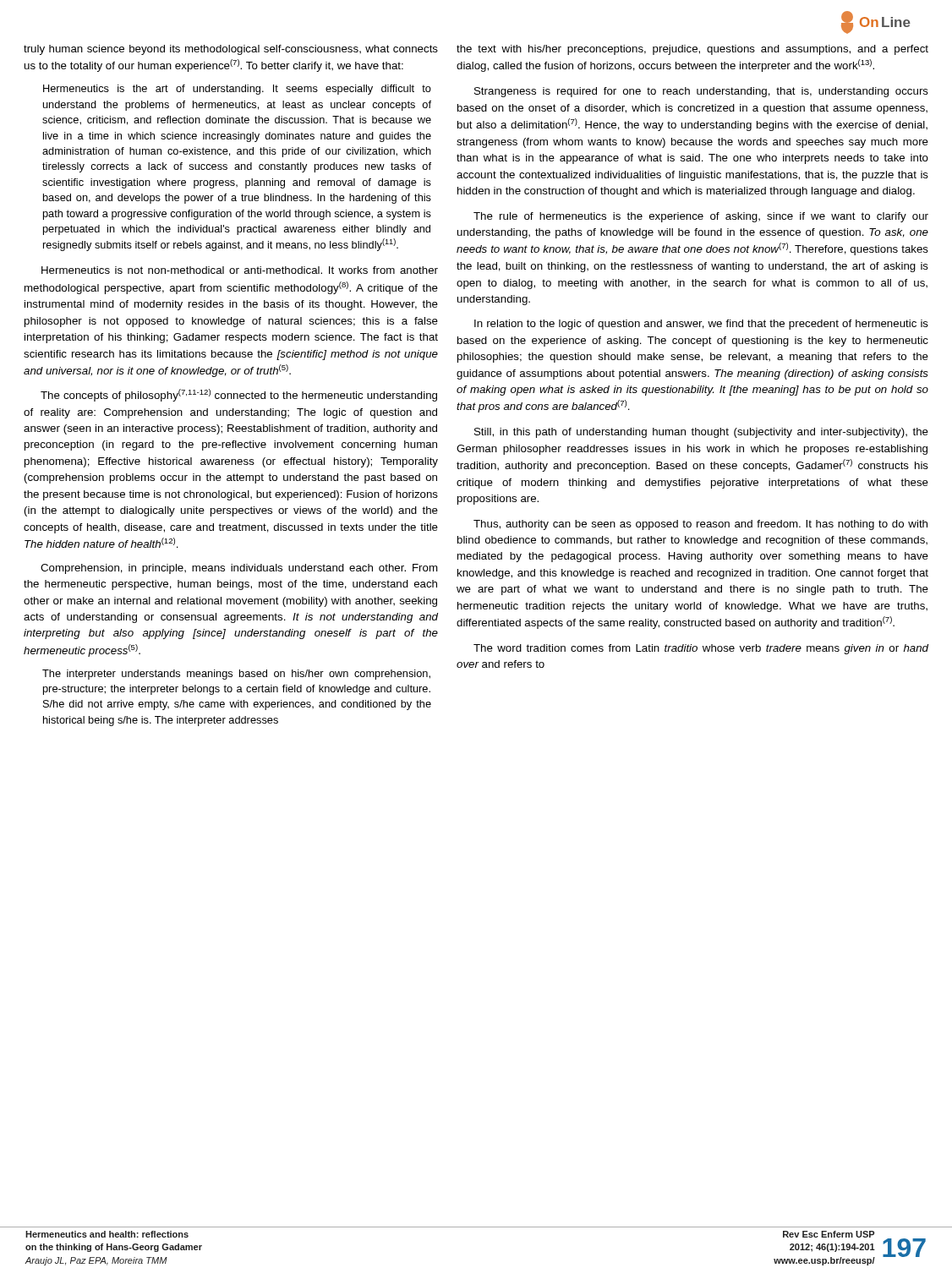Click the passage that begins "The concepts of philosophy(7,11-12) connected to the hermeneutic"
Viewport: 952px width, 1268px height.
pyautogui.click(x=231, y=469)
